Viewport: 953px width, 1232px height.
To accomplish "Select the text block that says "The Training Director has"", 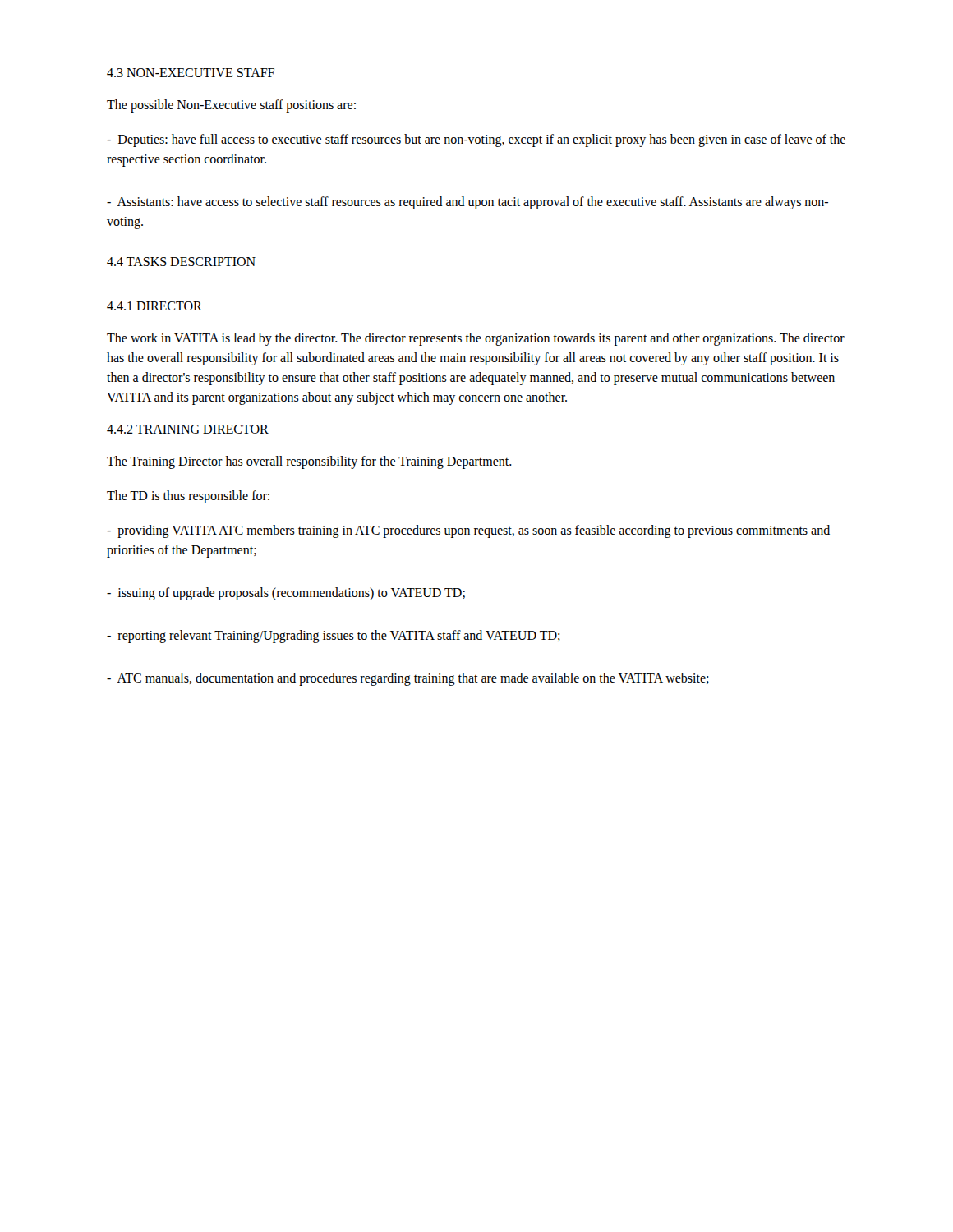I will click(x=309, y=461).
